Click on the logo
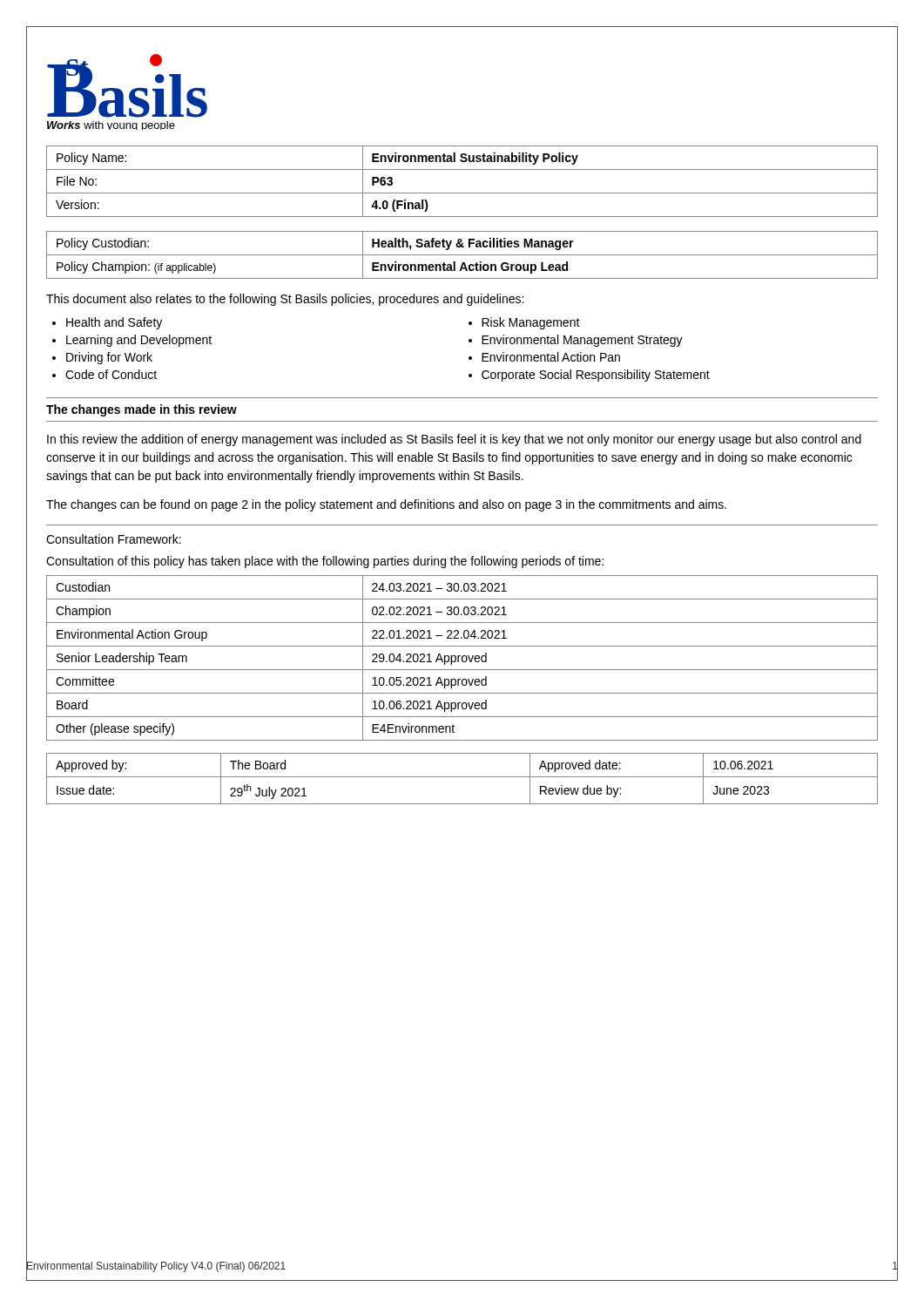The width and height of the screenshot is (924, 1307). [462, 86]
